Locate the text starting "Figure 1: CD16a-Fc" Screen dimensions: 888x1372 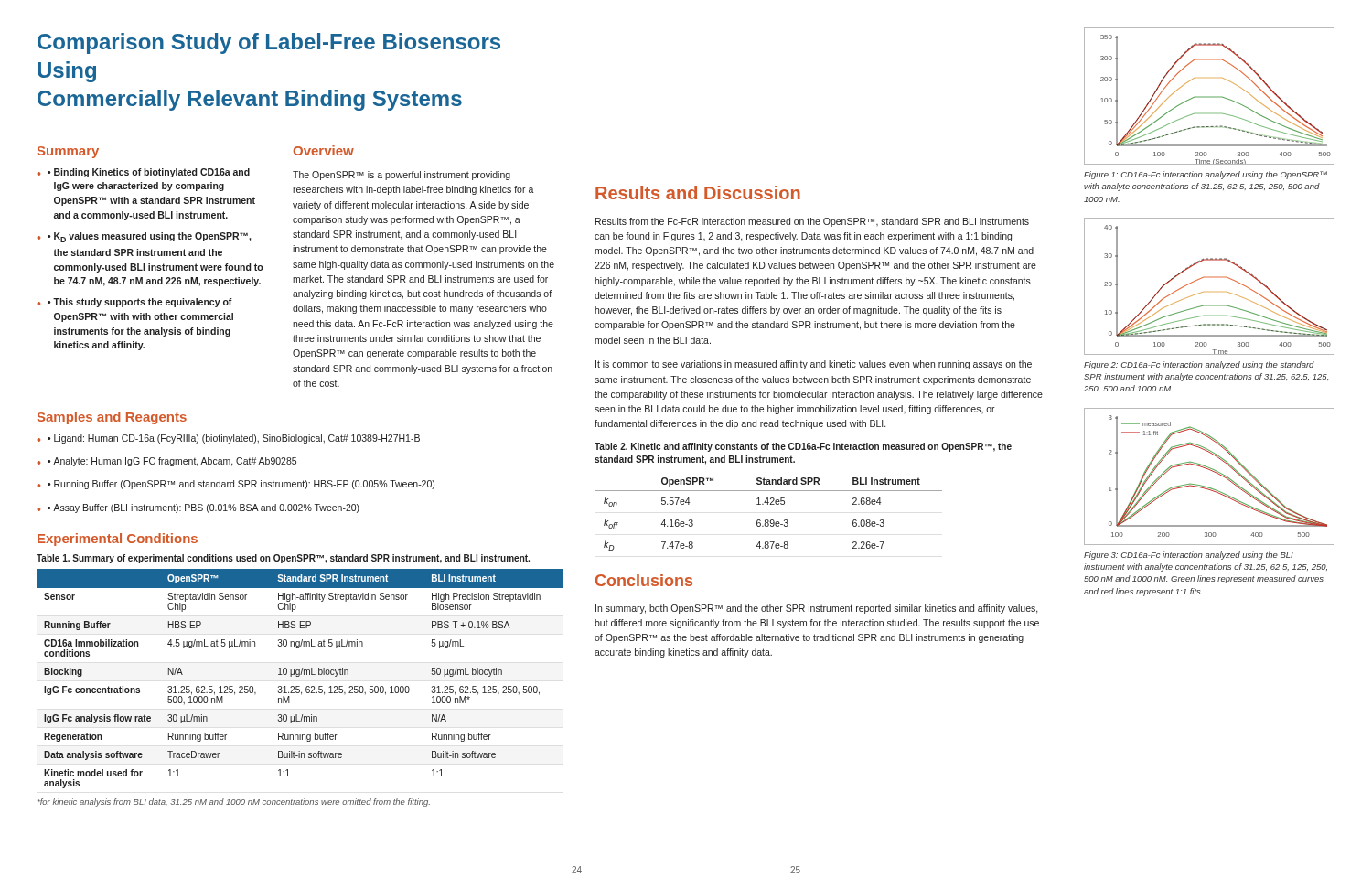1208,187
